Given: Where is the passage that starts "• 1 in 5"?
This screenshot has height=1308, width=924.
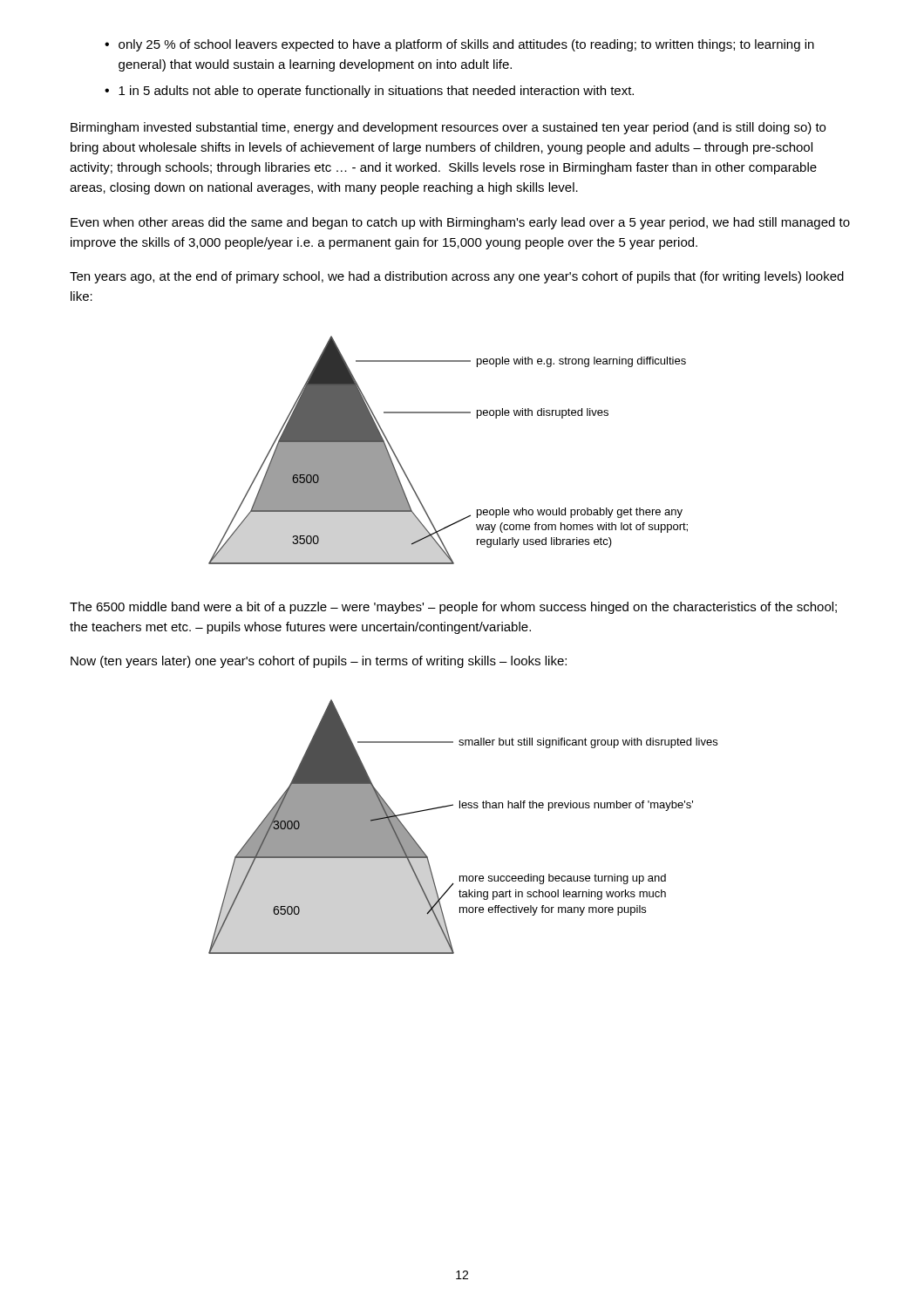Looking at the screenshot, I should pos(370,91).
